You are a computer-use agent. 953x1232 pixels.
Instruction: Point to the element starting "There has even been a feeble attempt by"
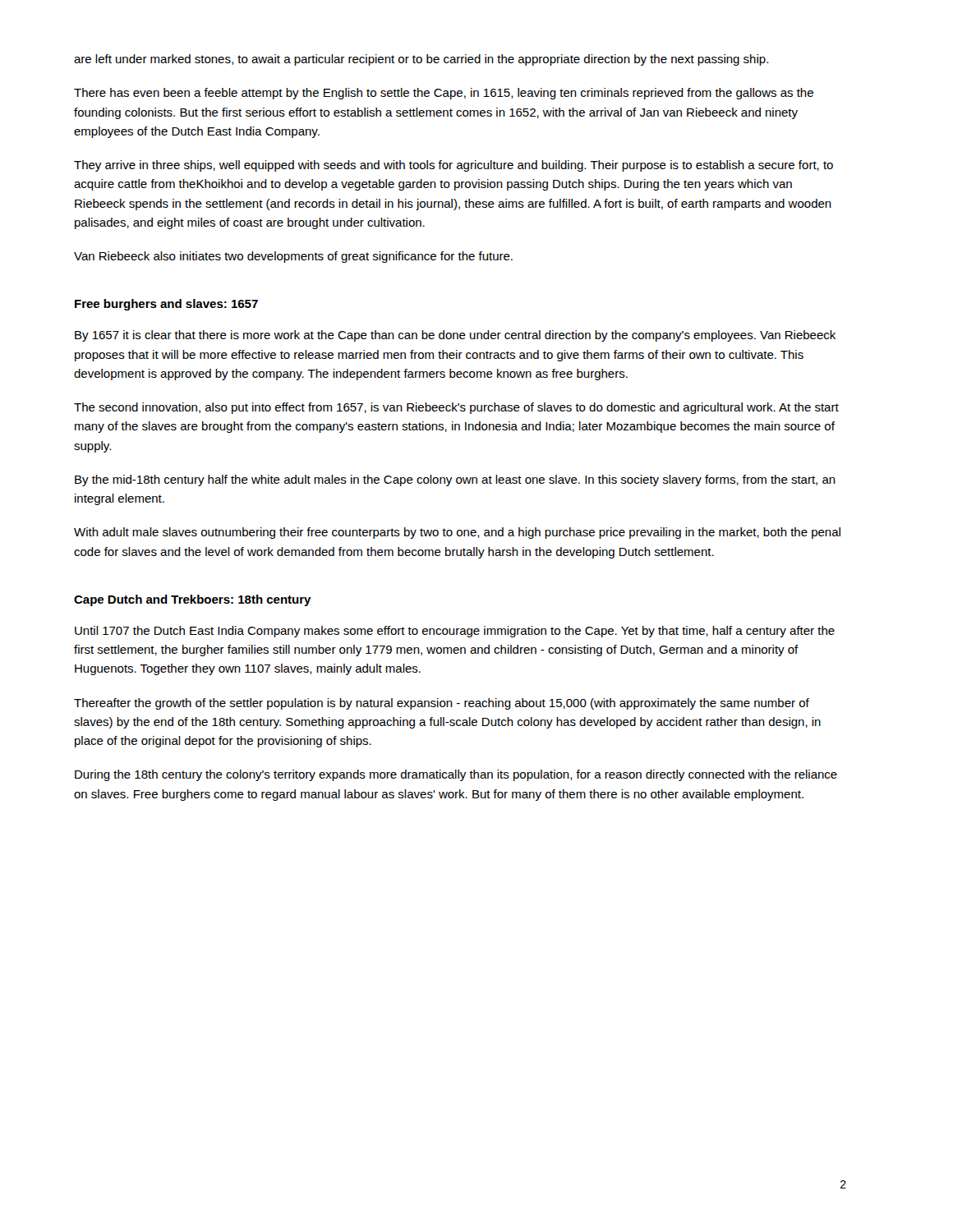pyautogui.click(x=444, y=112)
